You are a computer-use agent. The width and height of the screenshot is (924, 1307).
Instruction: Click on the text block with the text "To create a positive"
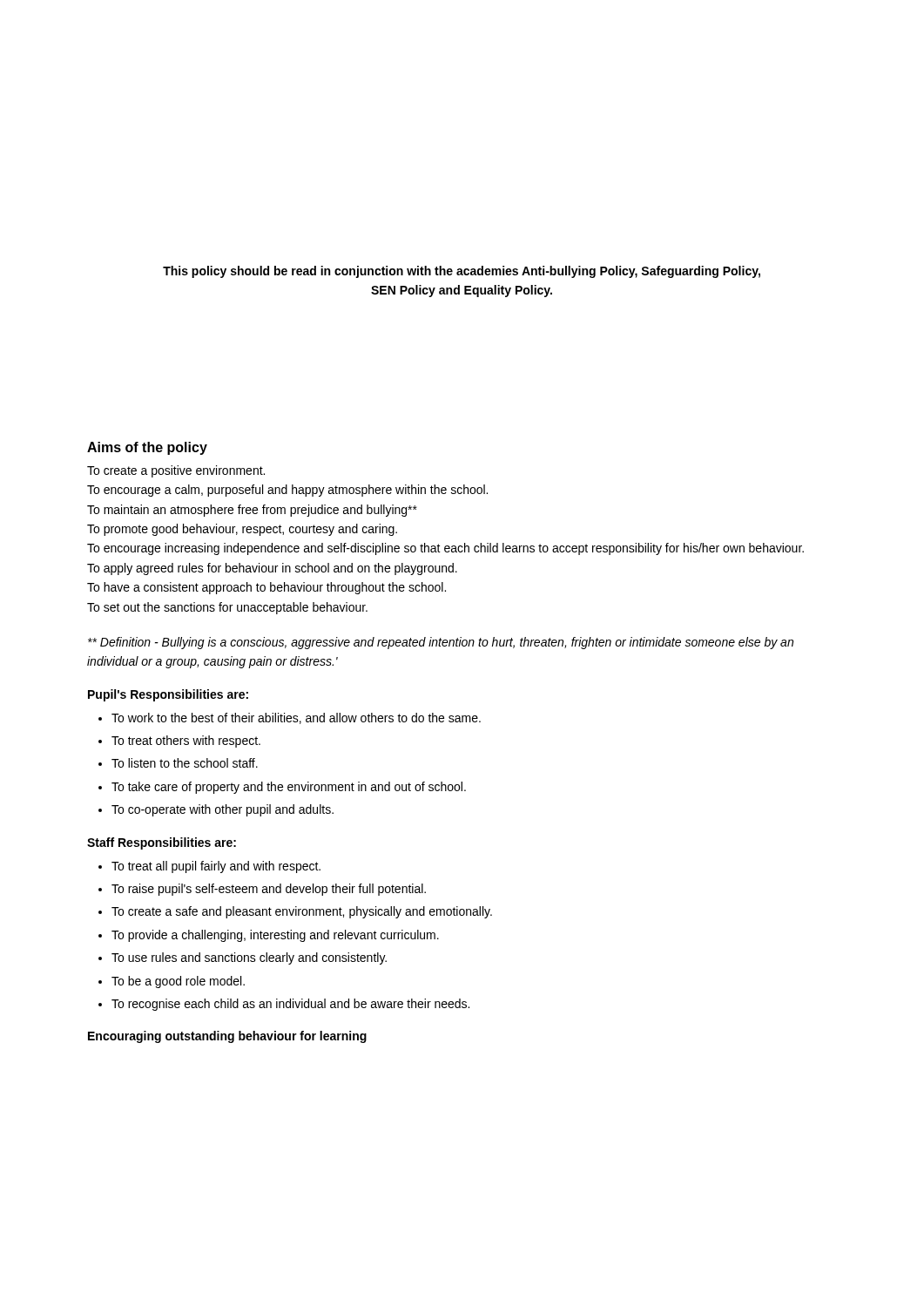tap(462, 539)
